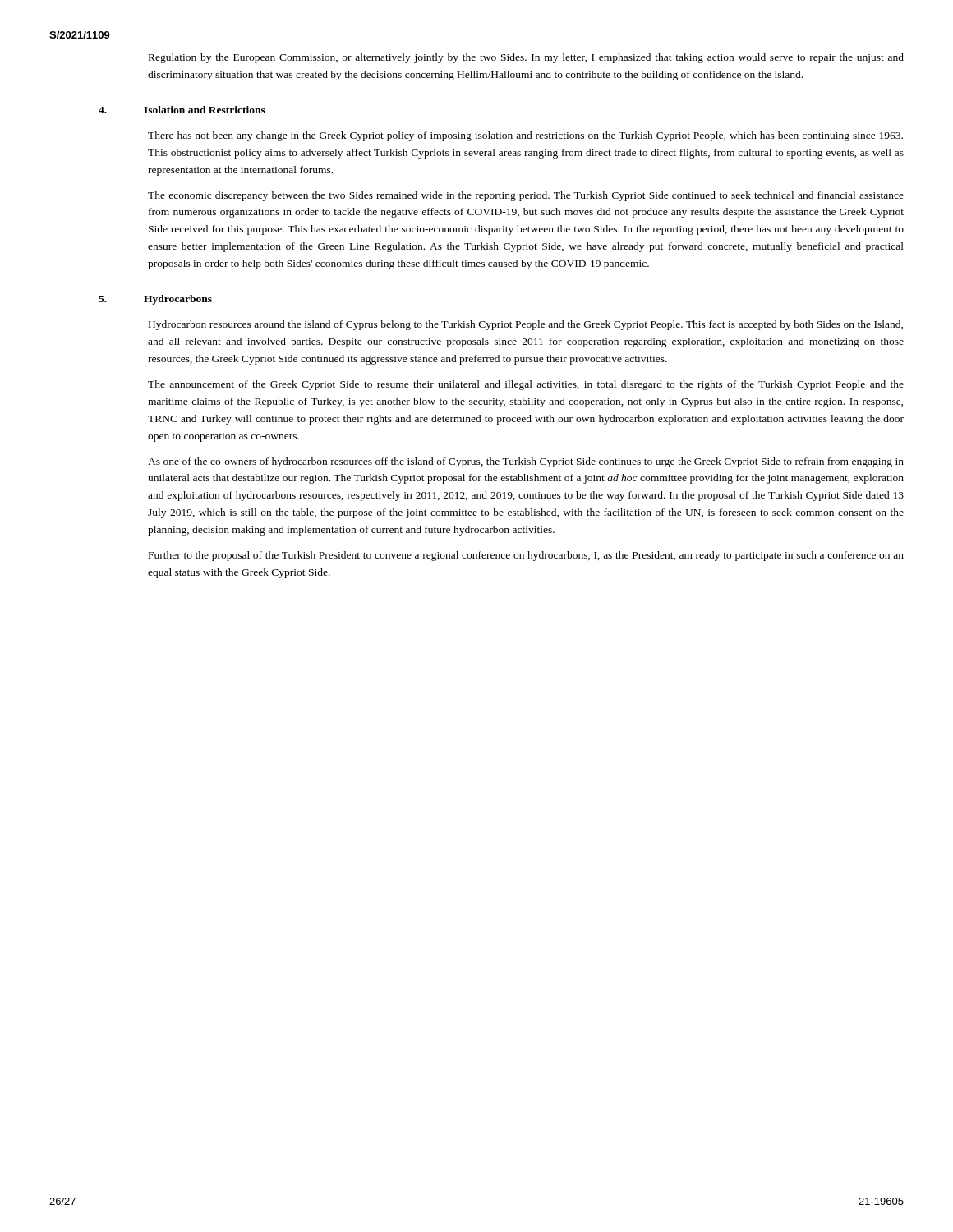The image size is (953, 1232).
Task: Select the text block that reads "The economic discrepancy between"
Action: click(526, 229)
